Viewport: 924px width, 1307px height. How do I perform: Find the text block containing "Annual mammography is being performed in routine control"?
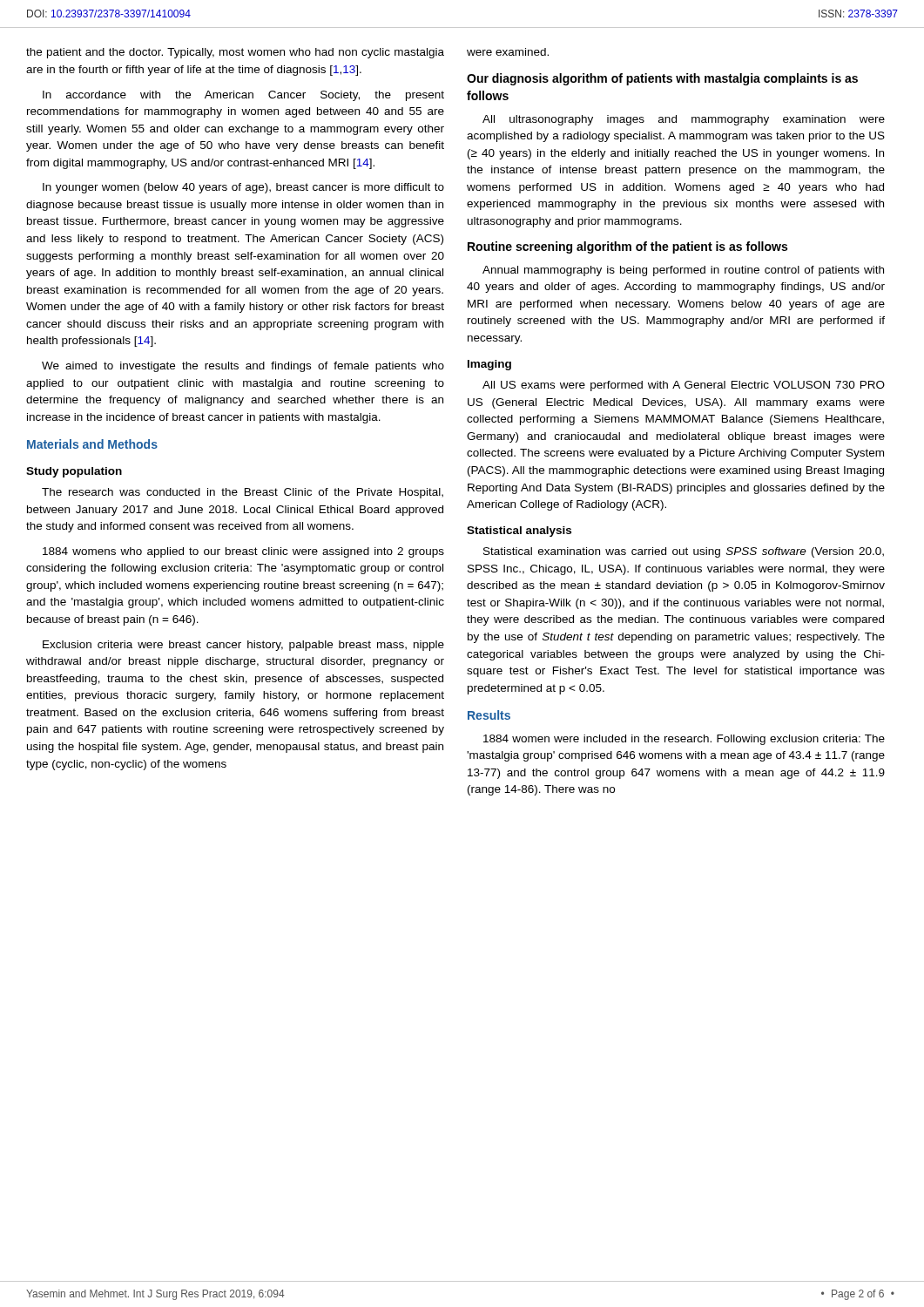tap(676, 304)
